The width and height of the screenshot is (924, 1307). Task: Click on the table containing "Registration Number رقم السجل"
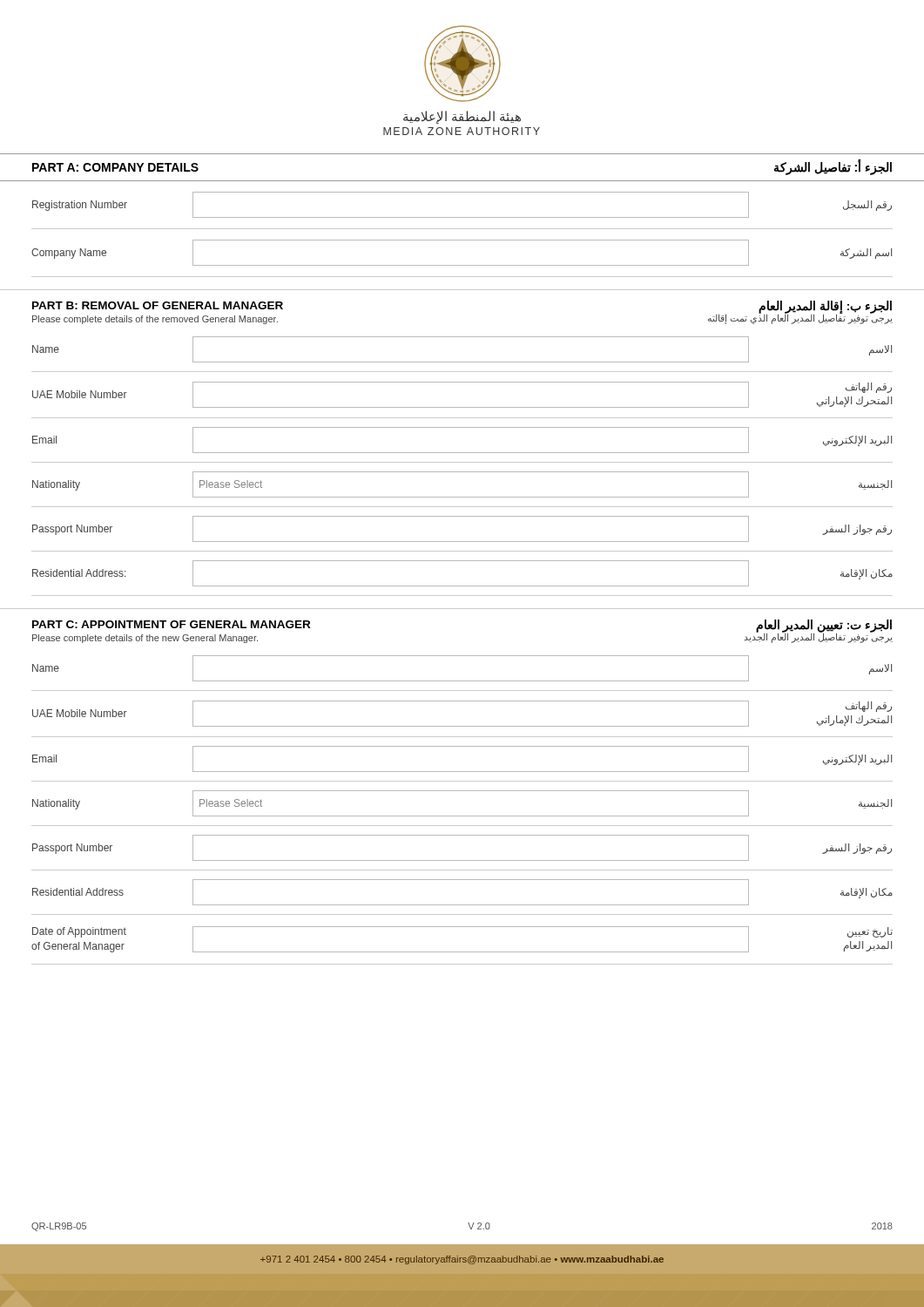point(462,229)
